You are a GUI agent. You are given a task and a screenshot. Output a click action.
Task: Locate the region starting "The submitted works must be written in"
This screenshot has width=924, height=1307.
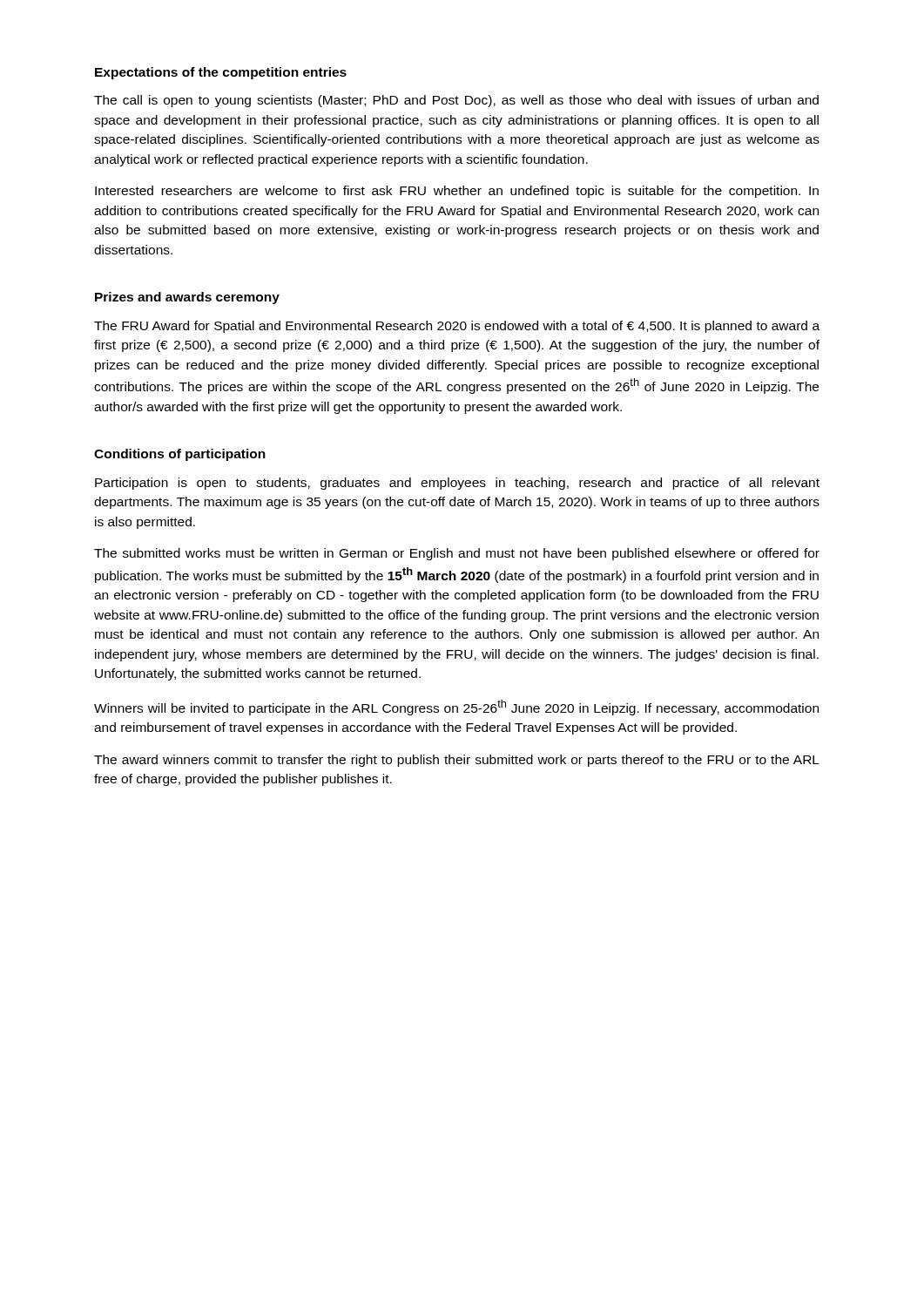coord(457,613)
